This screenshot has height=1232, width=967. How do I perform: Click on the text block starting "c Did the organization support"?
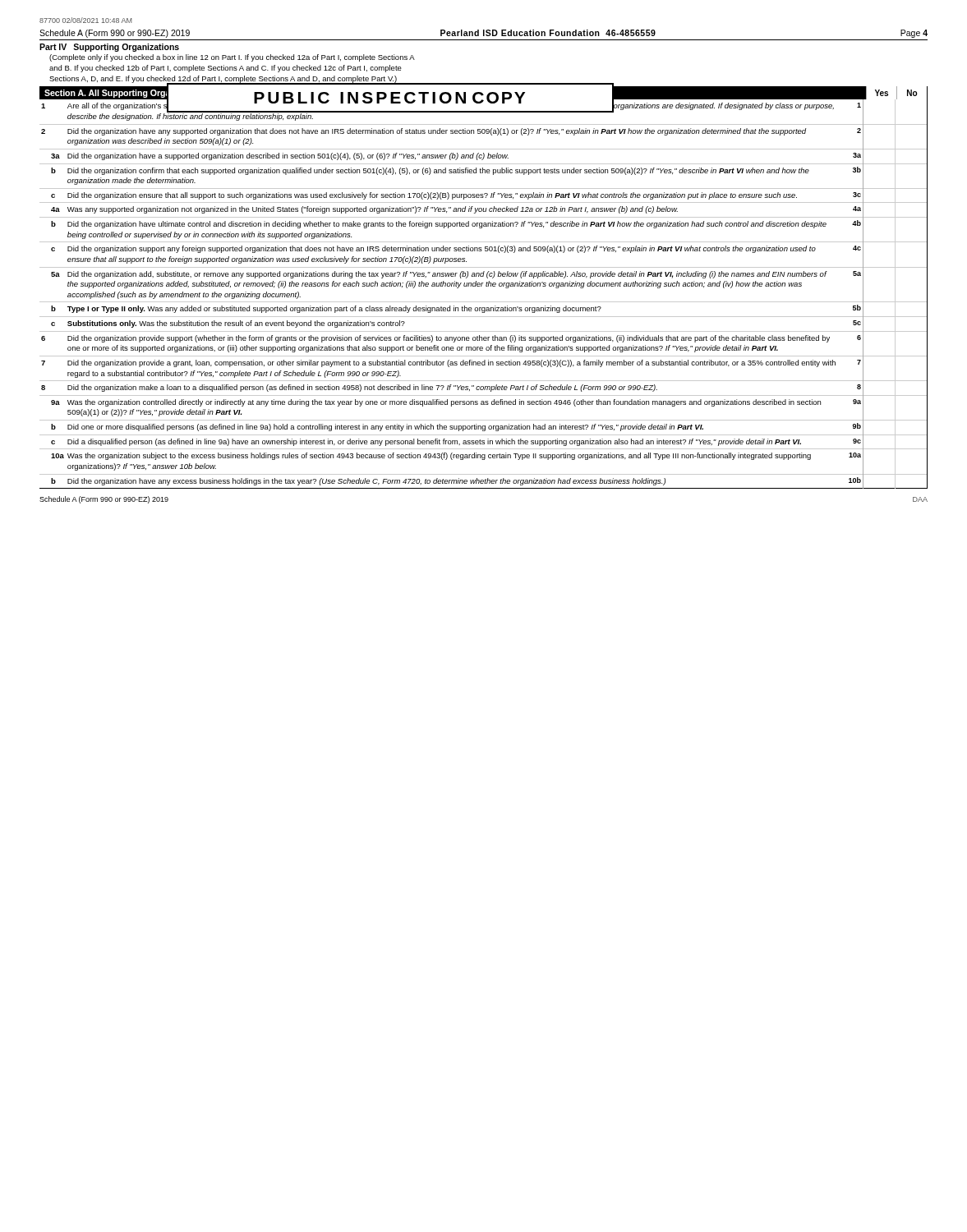[483, 255]
